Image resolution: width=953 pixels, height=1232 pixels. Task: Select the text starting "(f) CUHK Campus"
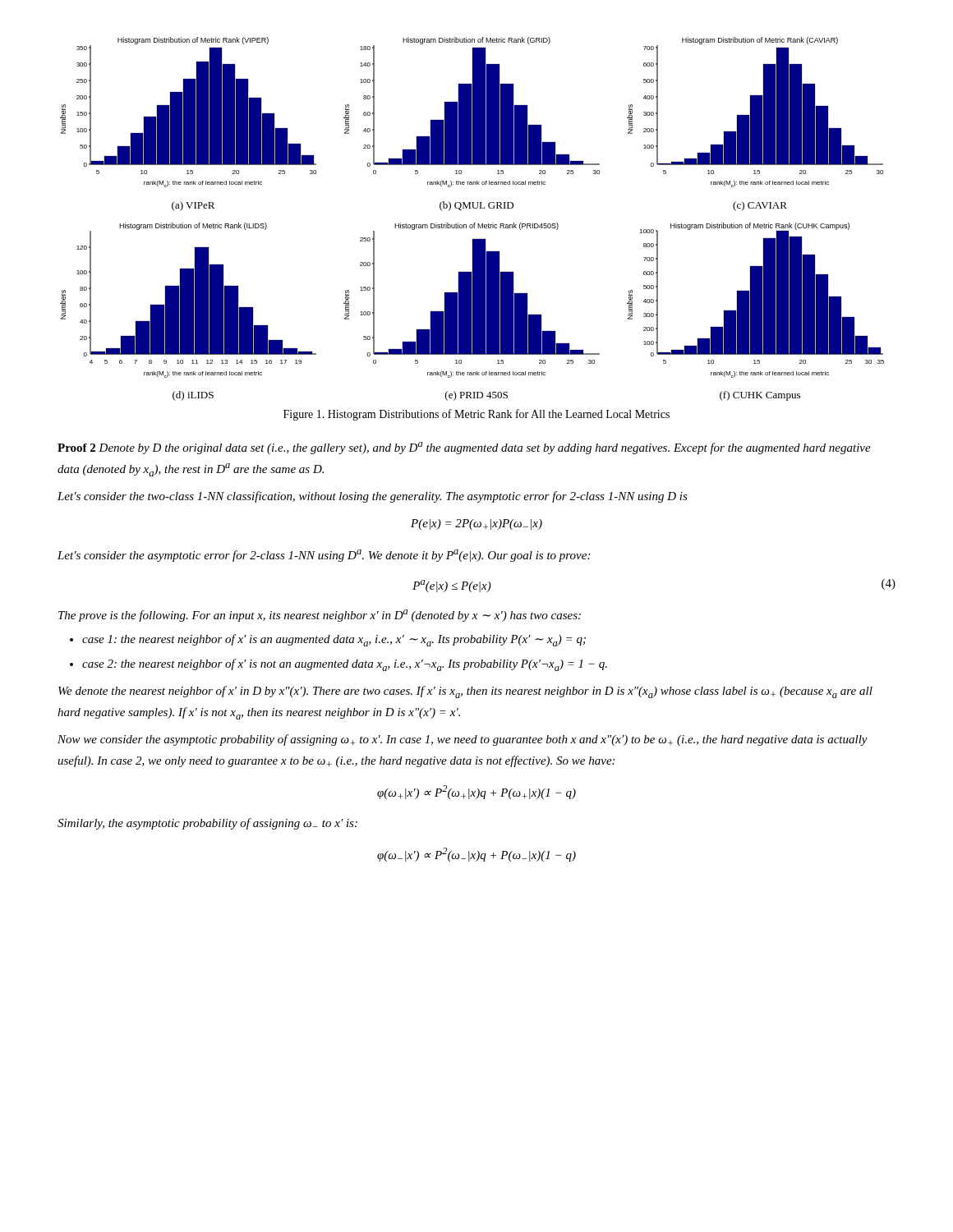tap(760, 395)
